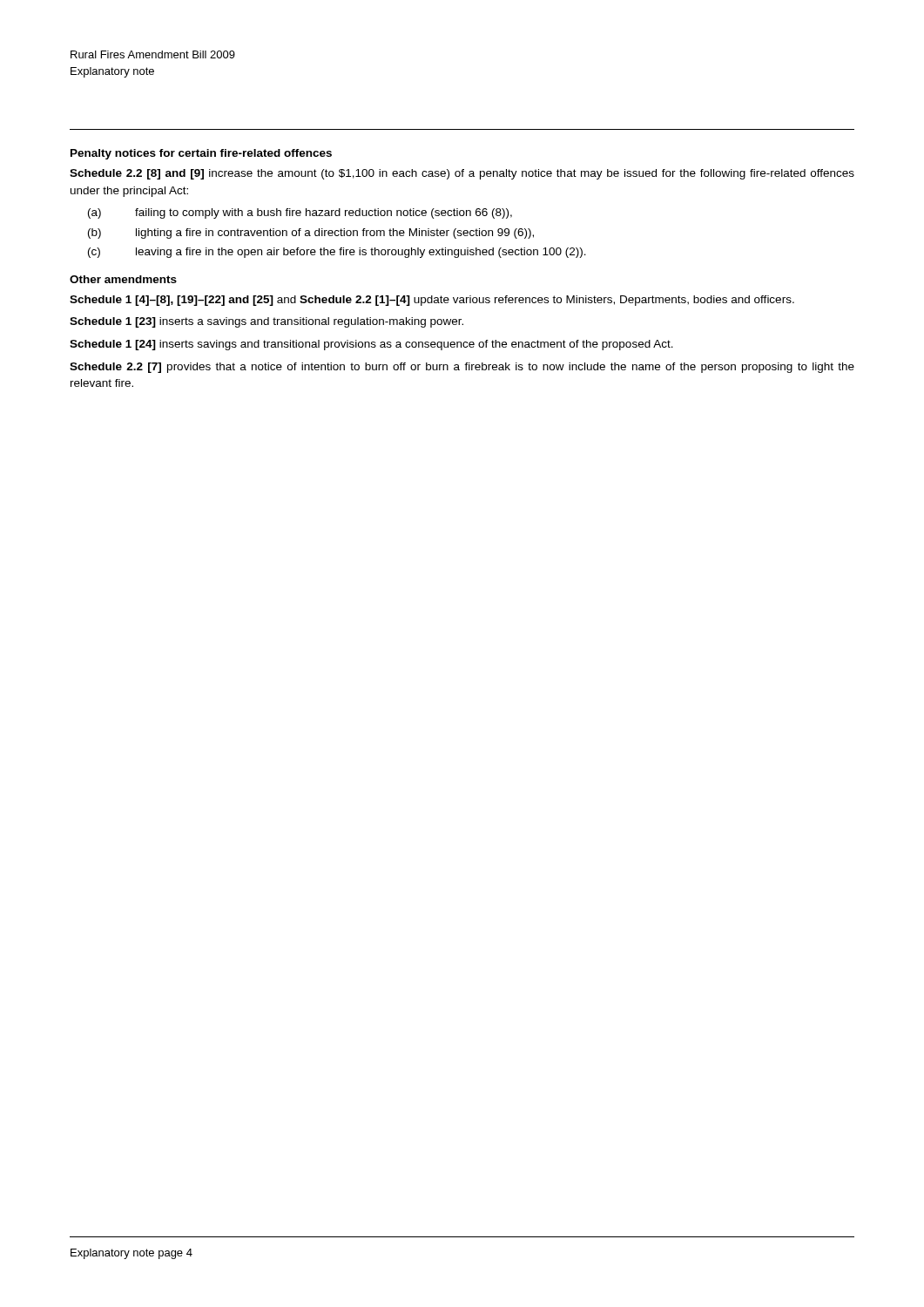This screenshot has height=1307, width=924.
Task: Point to the region starting "Schedule 2.2 [8] and [9] increase"
Action: (462, 181)
